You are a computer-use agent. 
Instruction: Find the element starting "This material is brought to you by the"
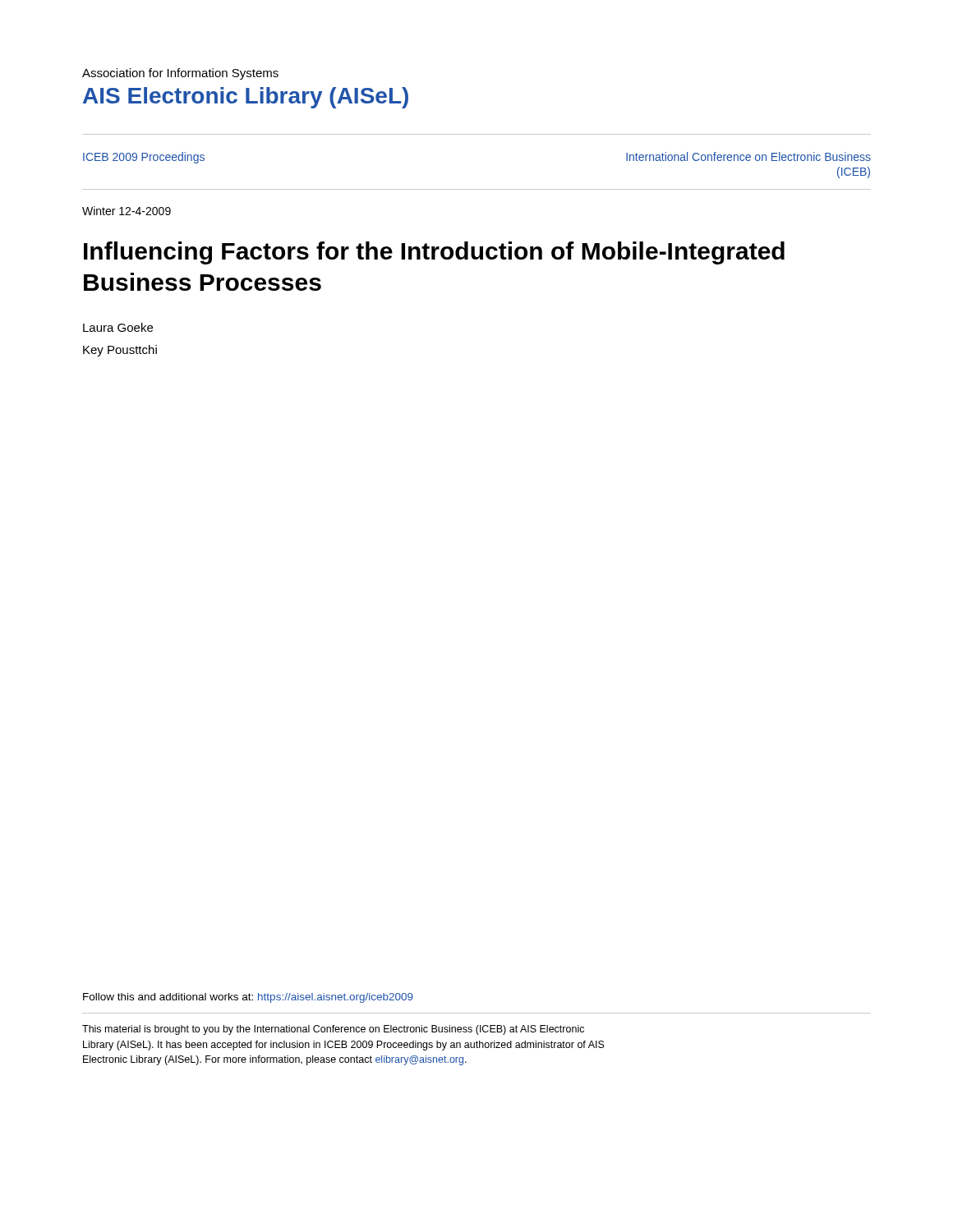click(x=343, y=1044)
